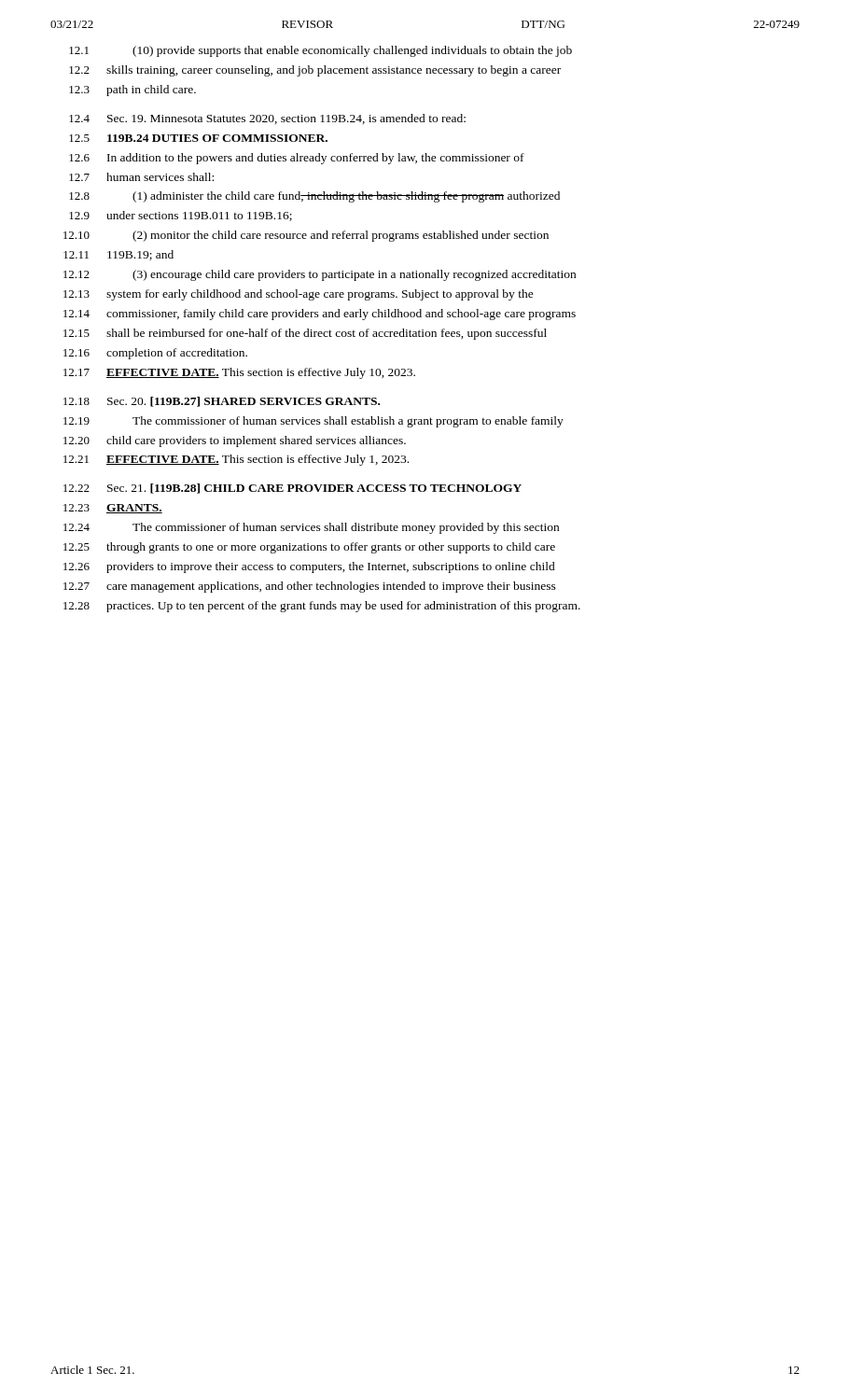Viewport: 850px width, 1400px height.
Task: Find the block on this page that starts "22 Sec. 21."
Action: [425, 489]
